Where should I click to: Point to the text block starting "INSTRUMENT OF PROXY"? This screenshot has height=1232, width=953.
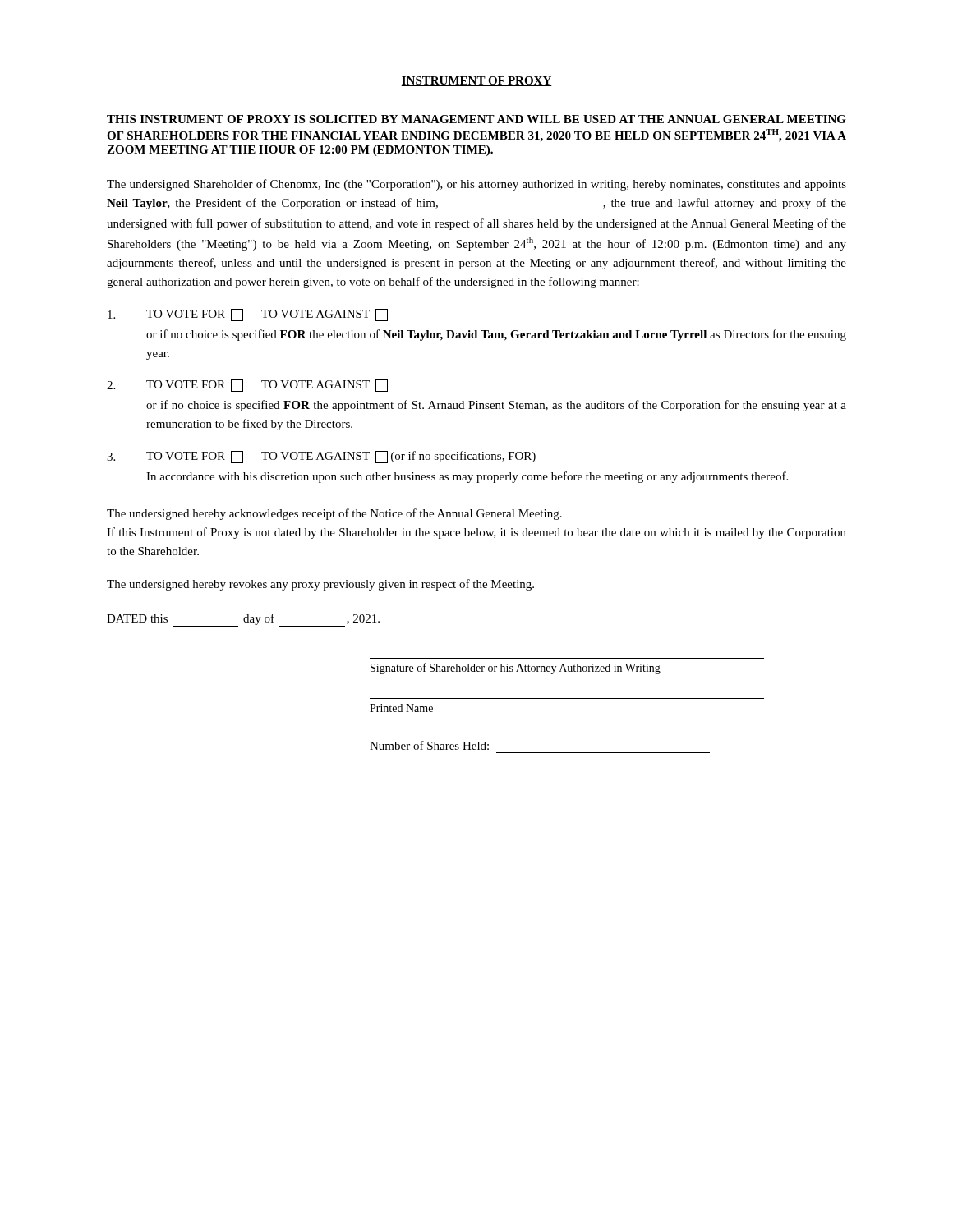[476, 81]
